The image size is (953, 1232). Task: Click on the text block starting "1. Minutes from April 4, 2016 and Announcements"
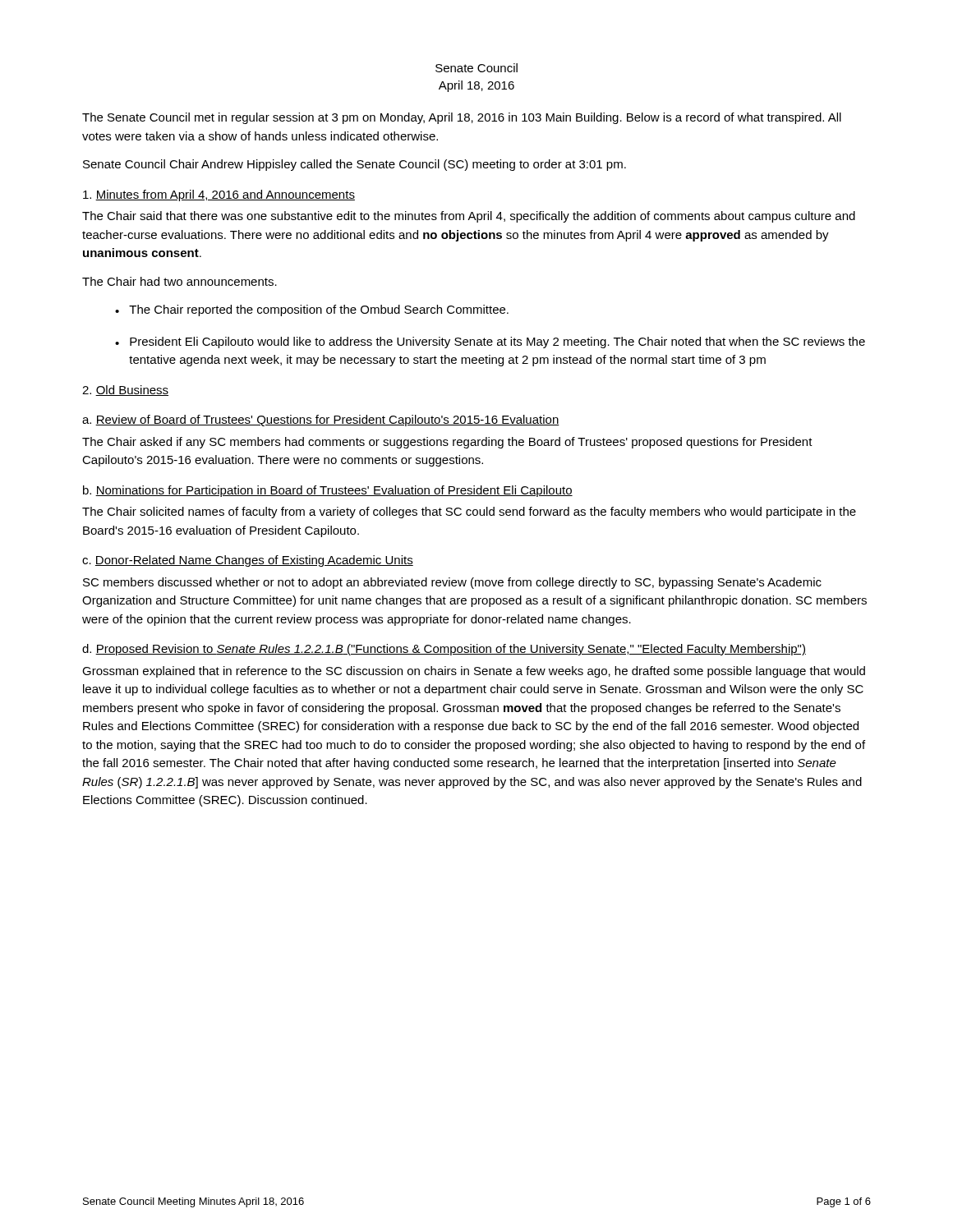[218, 194]
